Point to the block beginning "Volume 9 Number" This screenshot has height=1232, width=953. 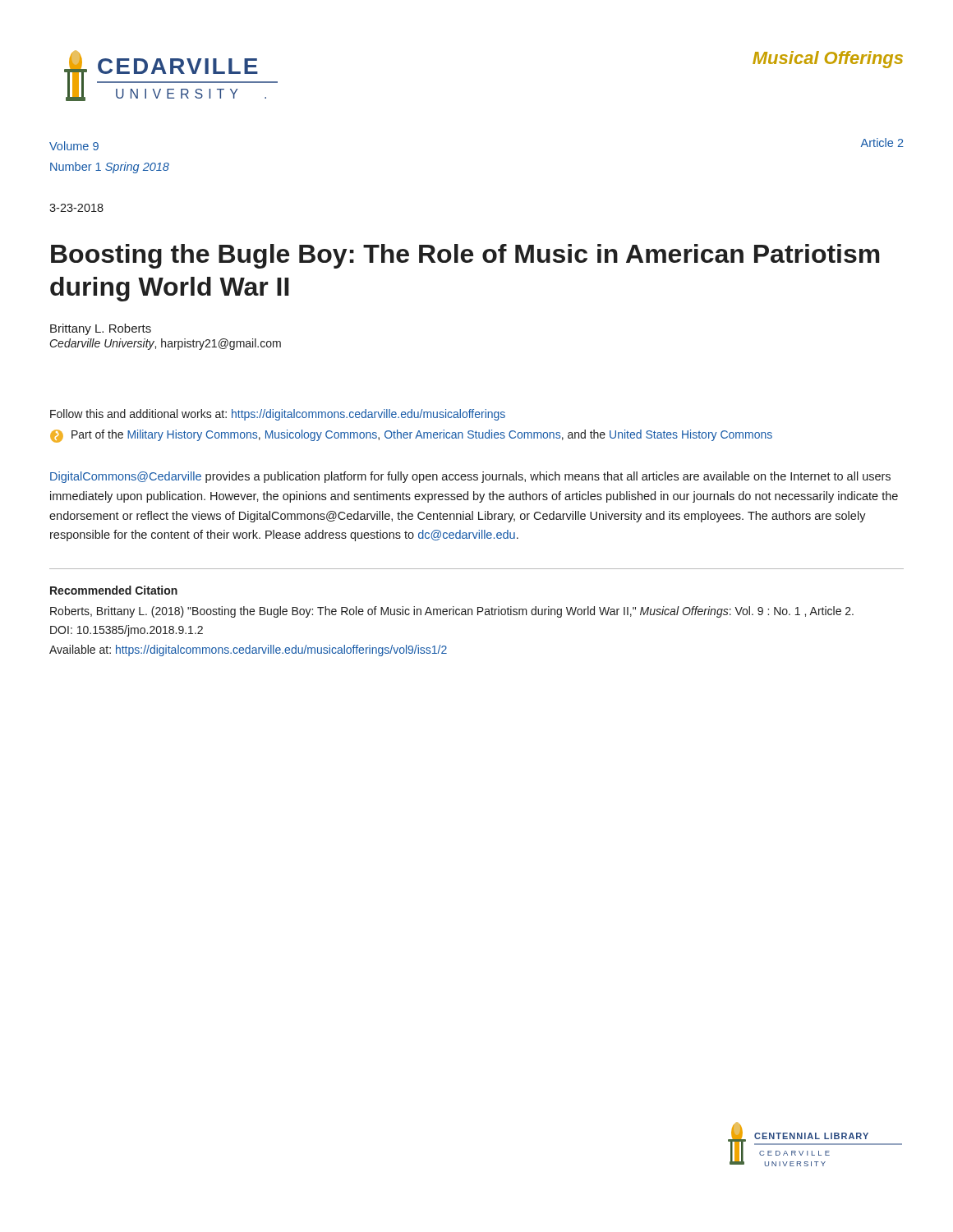point(109,156)
